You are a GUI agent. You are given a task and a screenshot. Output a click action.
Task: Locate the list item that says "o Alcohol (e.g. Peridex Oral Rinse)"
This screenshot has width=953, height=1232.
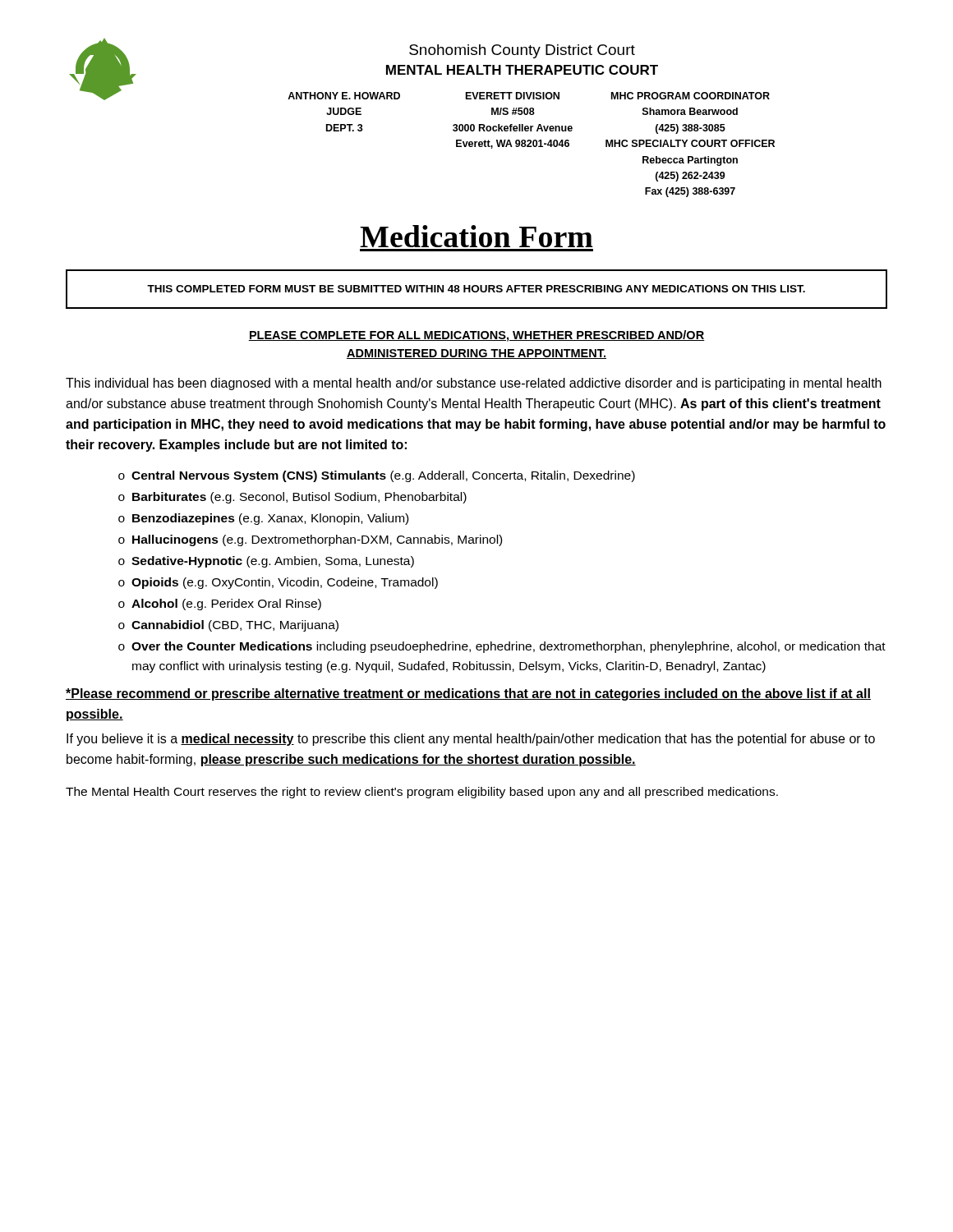click(220, 605)
